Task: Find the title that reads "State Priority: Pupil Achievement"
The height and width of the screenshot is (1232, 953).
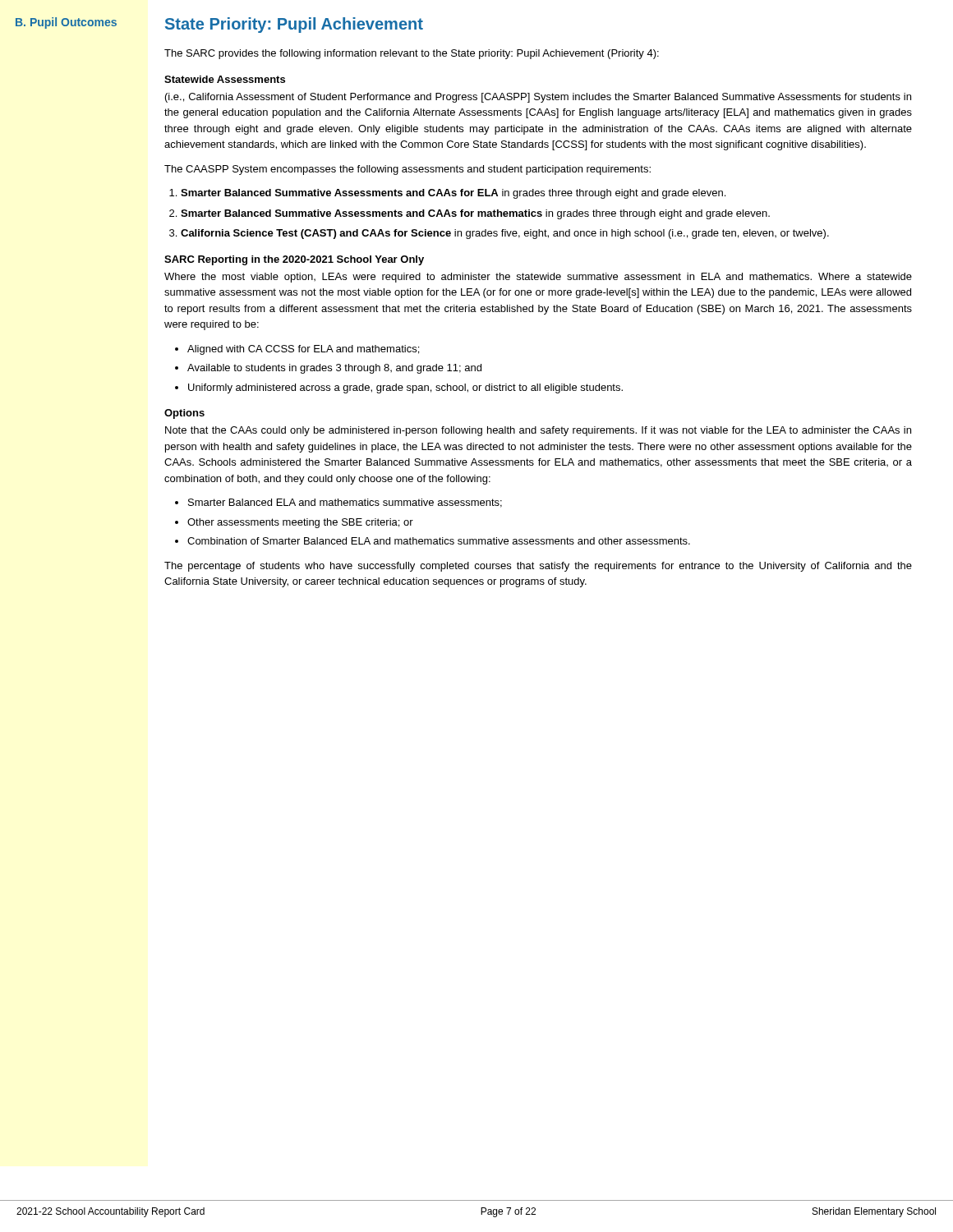Action: pos(294,24)
